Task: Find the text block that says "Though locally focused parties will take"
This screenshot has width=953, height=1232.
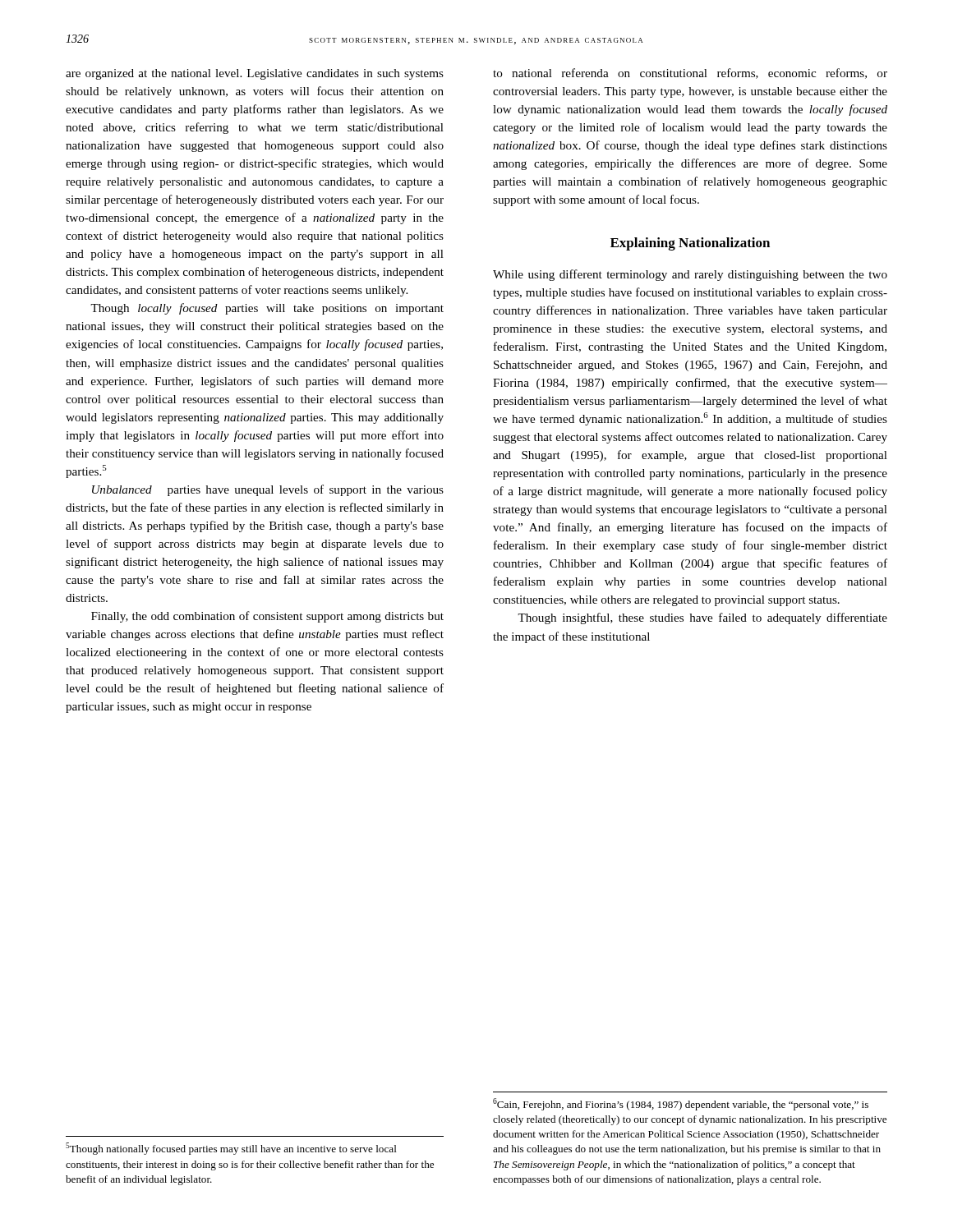Action: (x=255, y=390)
